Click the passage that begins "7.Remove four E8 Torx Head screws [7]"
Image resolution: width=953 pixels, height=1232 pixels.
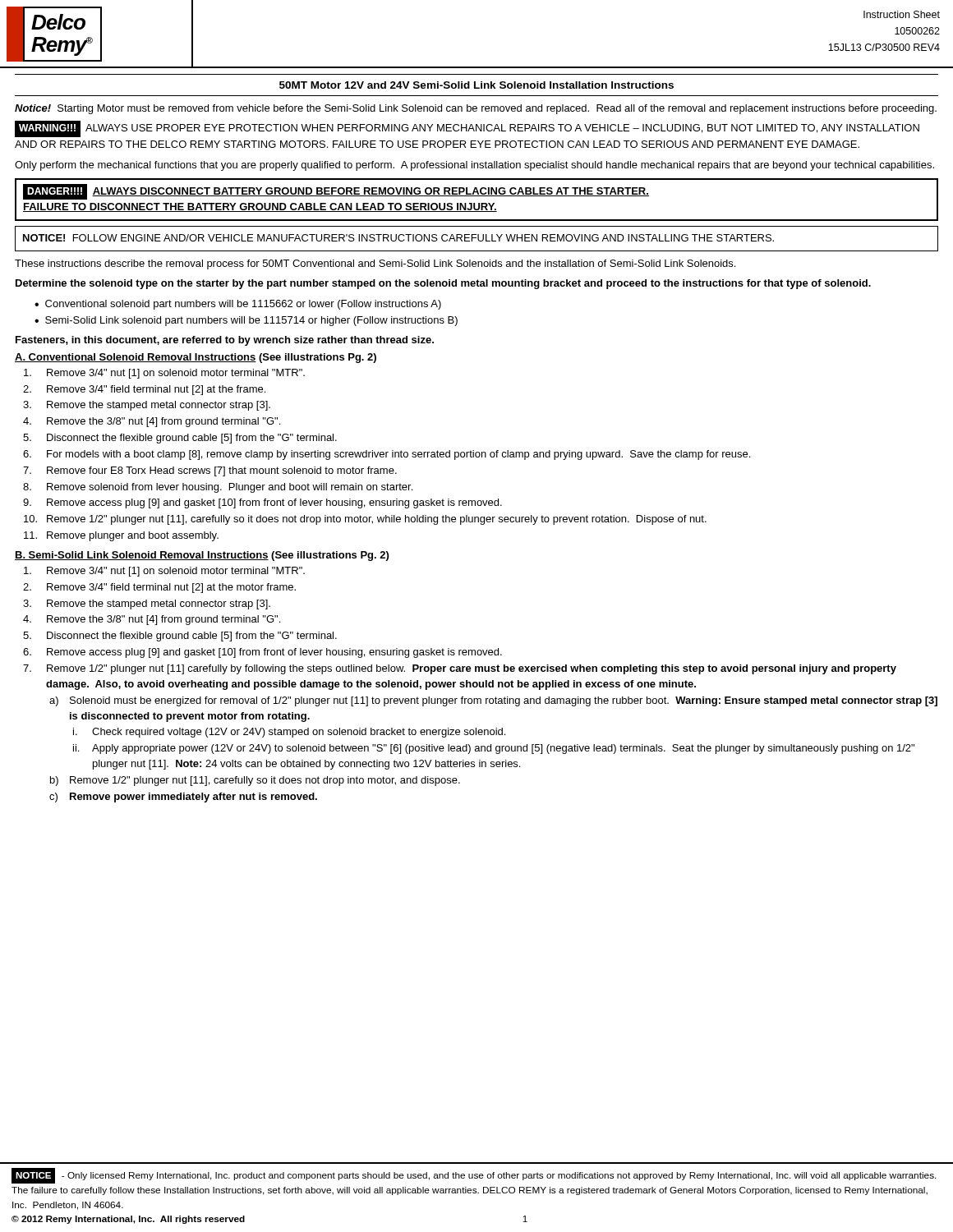(210, 471)
